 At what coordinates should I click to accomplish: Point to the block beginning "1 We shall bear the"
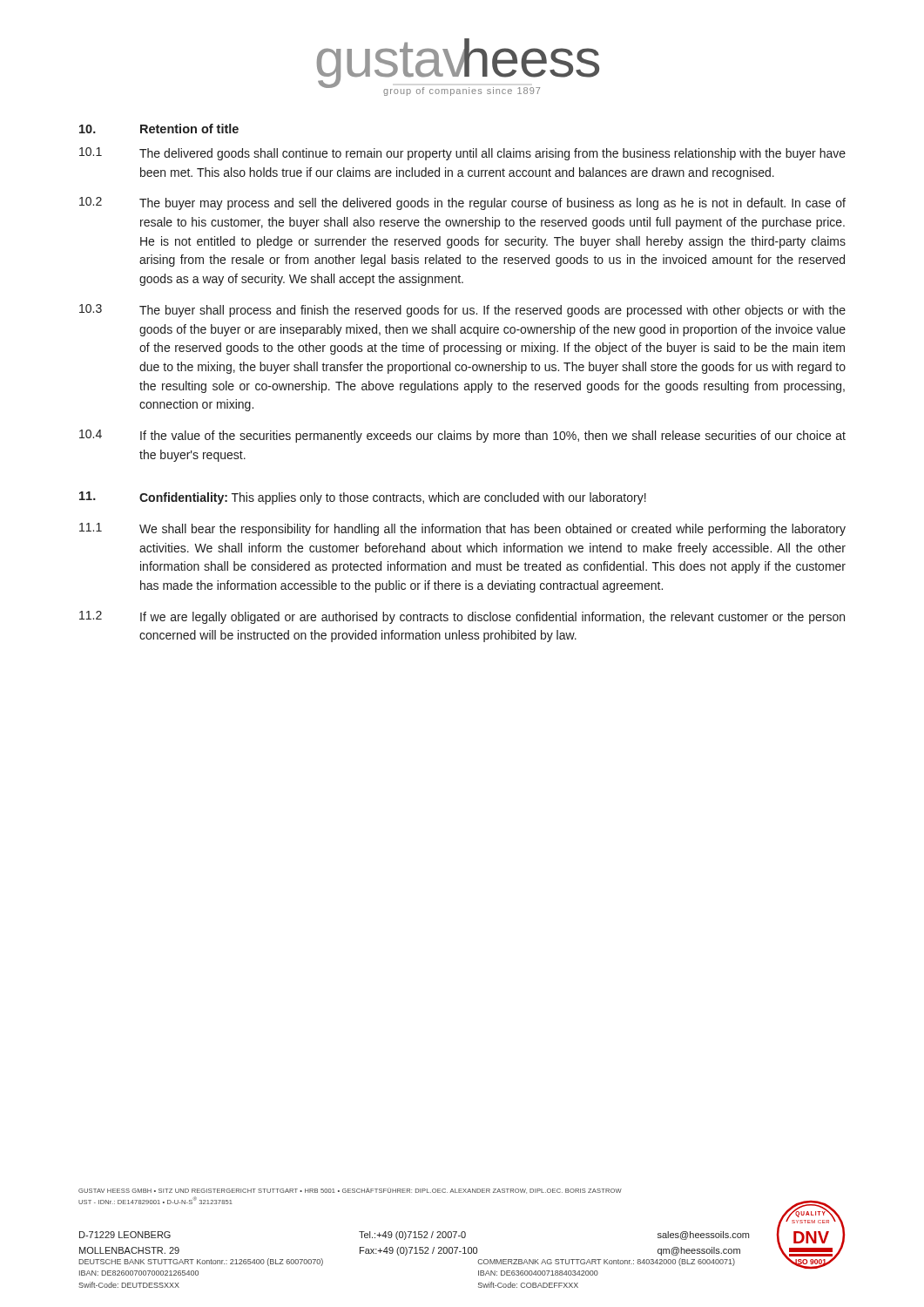(x=462, y=558)
